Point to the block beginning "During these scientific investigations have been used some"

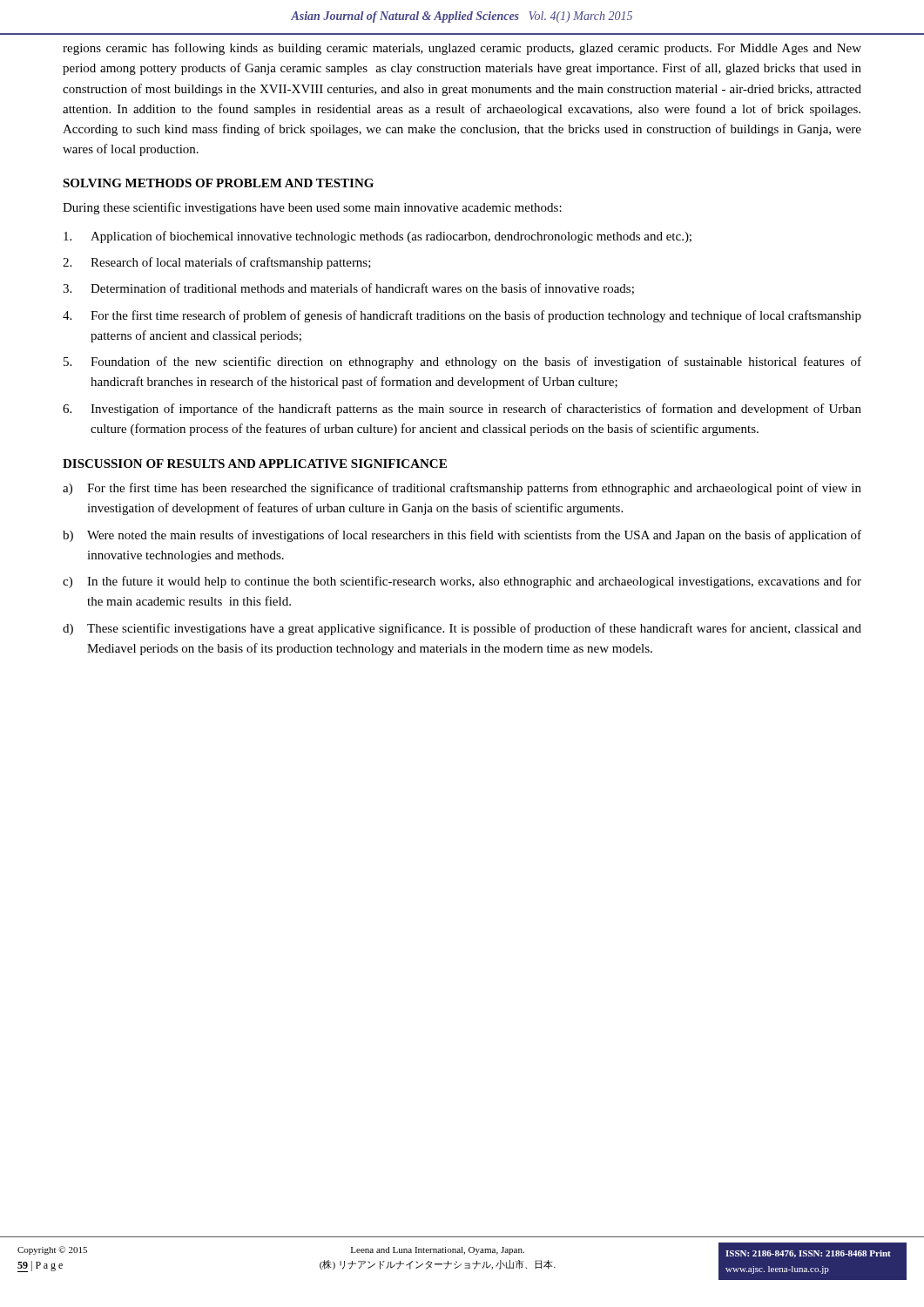click(x=312, y=207)
